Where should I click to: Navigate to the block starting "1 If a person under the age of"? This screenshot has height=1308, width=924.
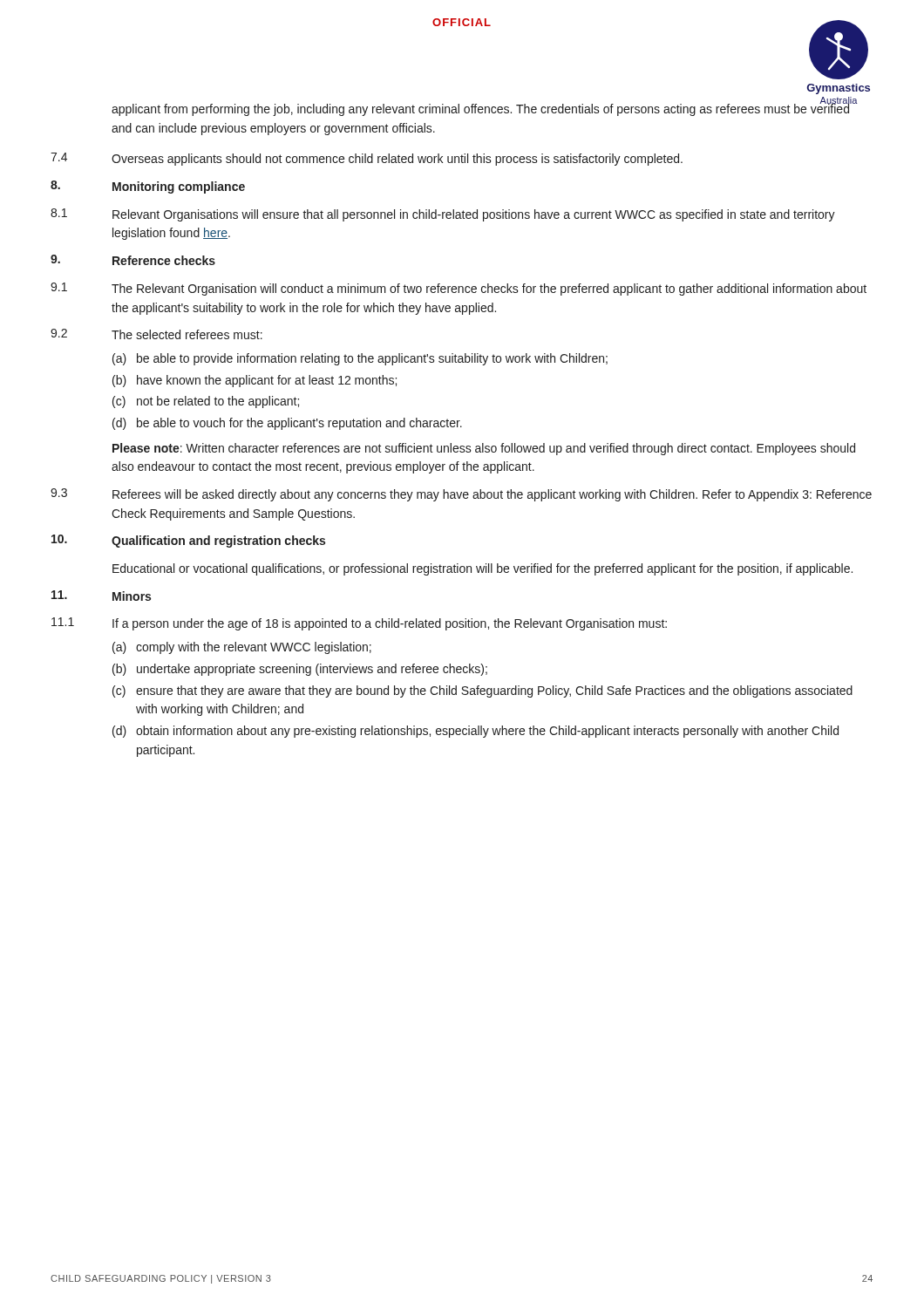coord(462,690)
